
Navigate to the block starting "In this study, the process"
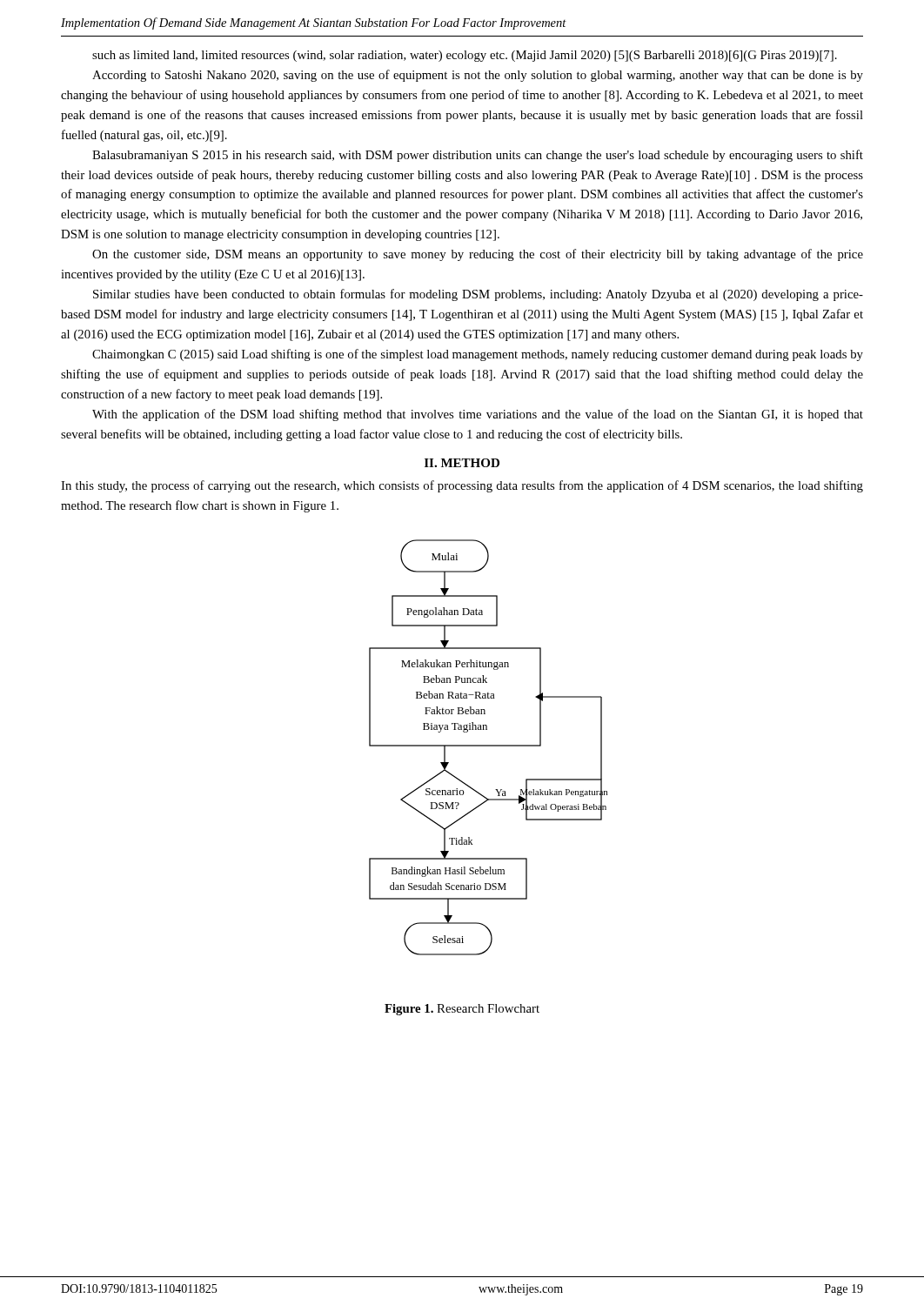click(x=462, y=496)
